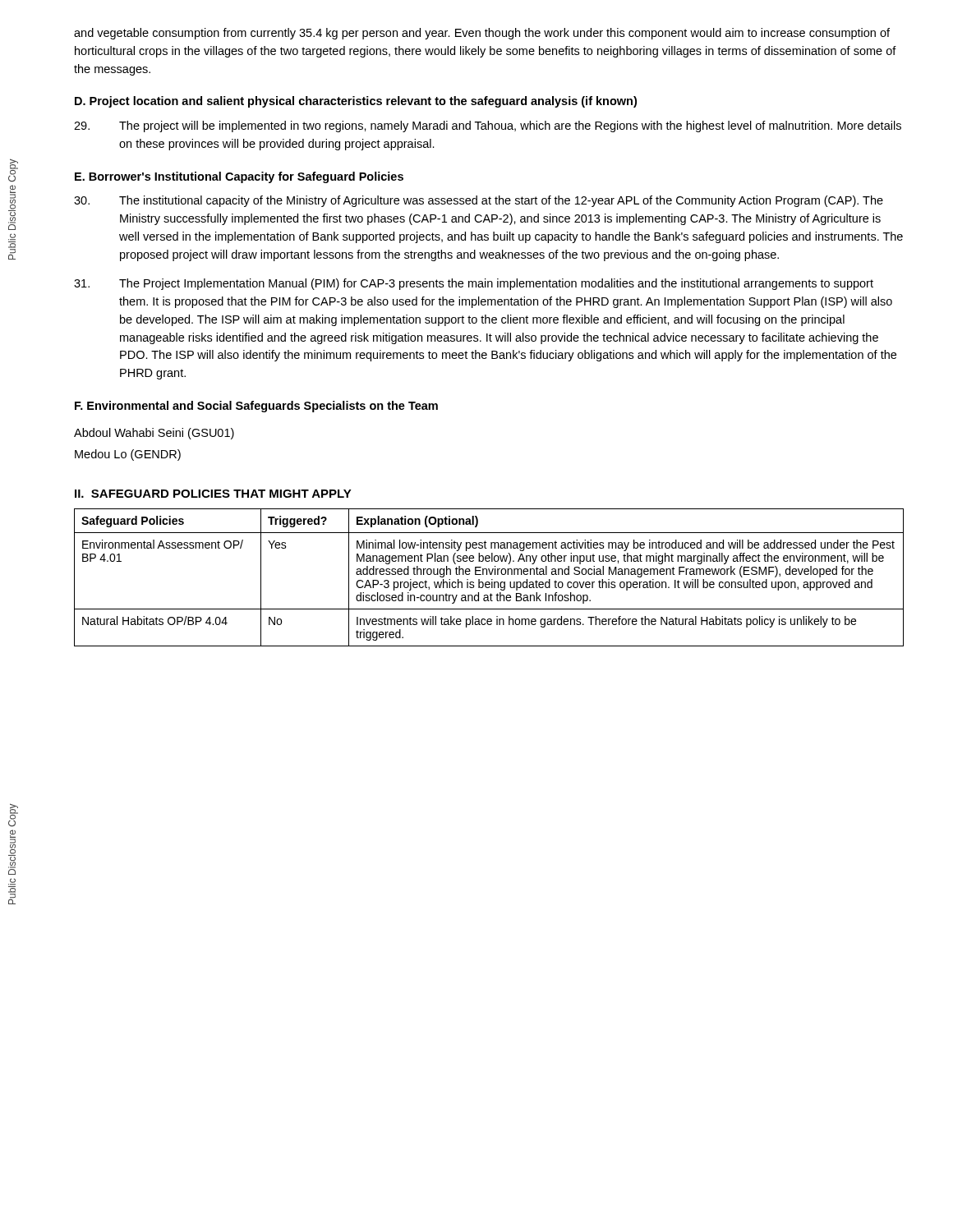The height and width of the screenshot is (1232, 953).
Task: Find the section header with the text "F. Environmental and Social Safeguards Specialists"
Action: [x=256, y=406]
